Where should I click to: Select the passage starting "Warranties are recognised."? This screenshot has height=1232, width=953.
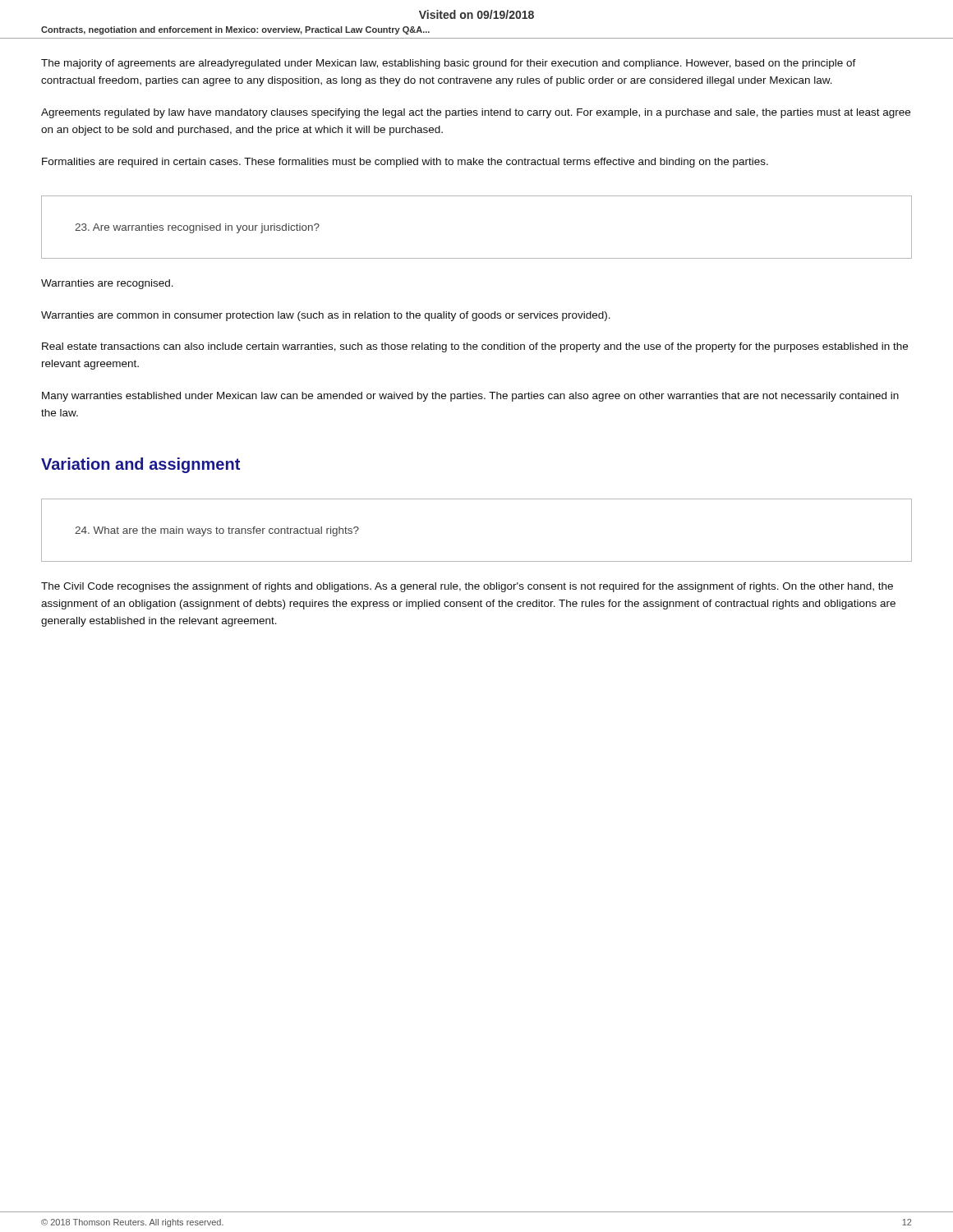(107, 283)
